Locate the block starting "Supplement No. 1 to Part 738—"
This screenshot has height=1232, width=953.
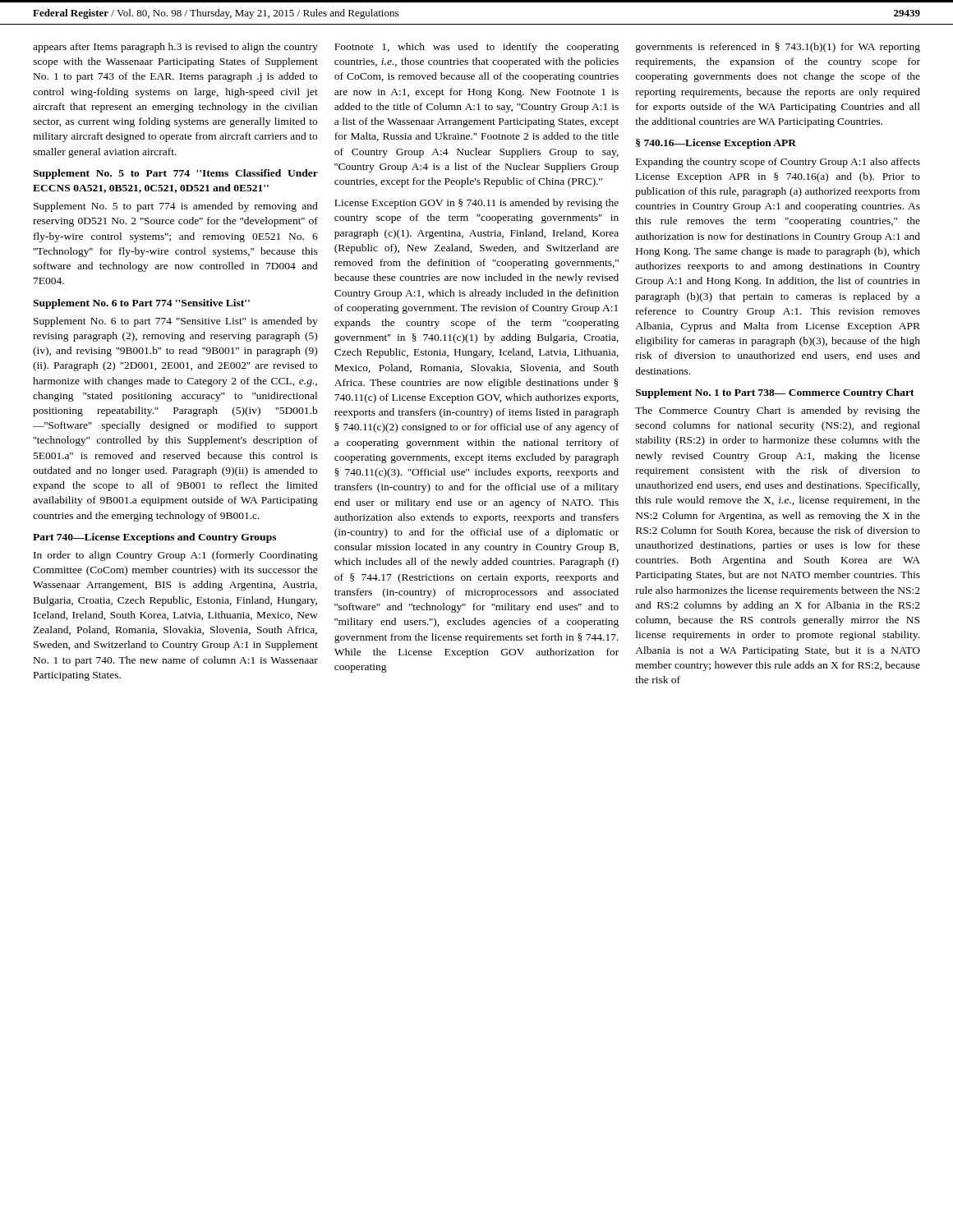(x=778, y=393)
